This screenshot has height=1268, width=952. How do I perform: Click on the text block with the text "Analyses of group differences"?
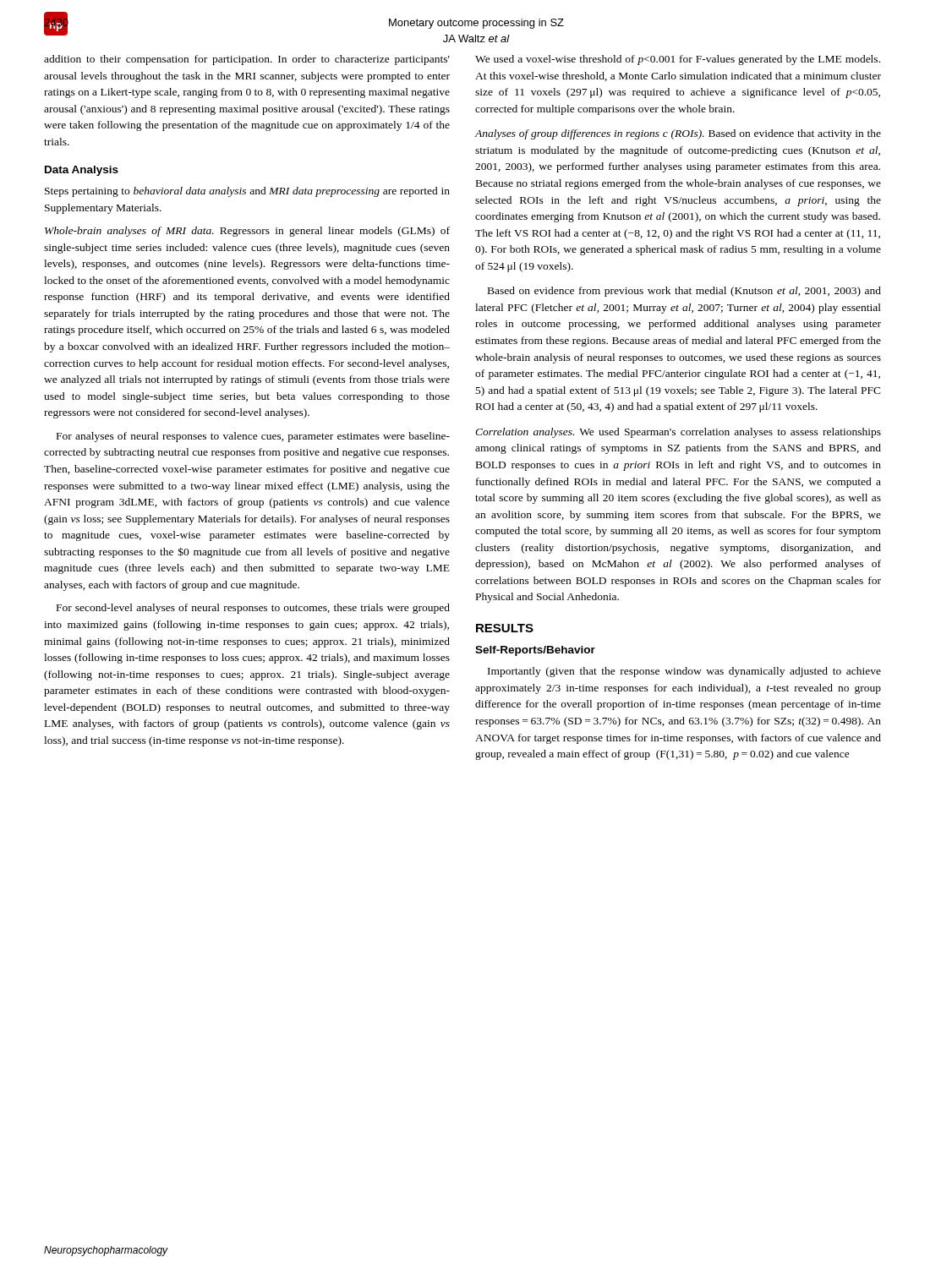coord(678,200)
